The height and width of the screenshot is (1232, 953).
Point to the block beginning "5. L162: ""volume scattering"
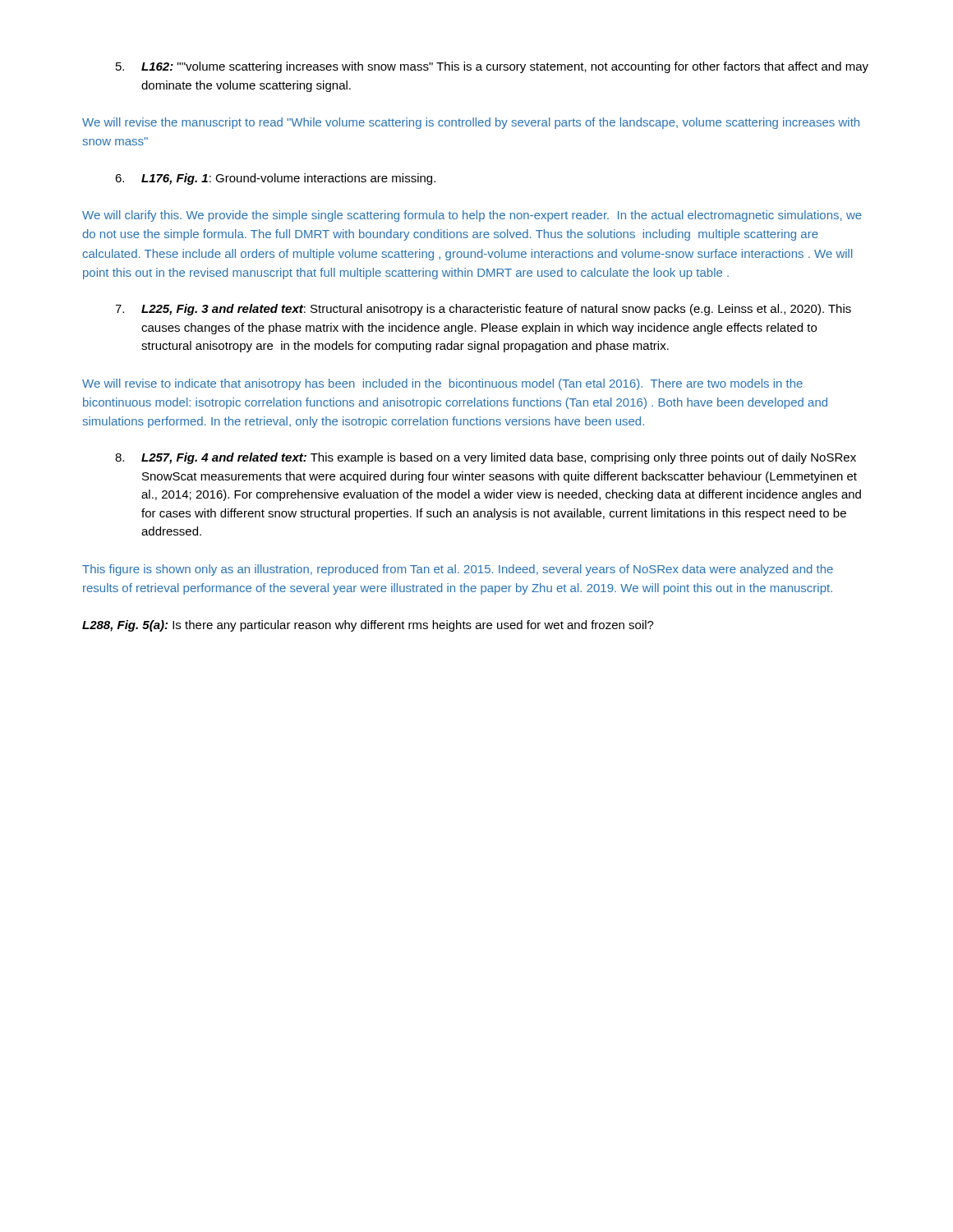pyautogui.click(x=493, y=76)
